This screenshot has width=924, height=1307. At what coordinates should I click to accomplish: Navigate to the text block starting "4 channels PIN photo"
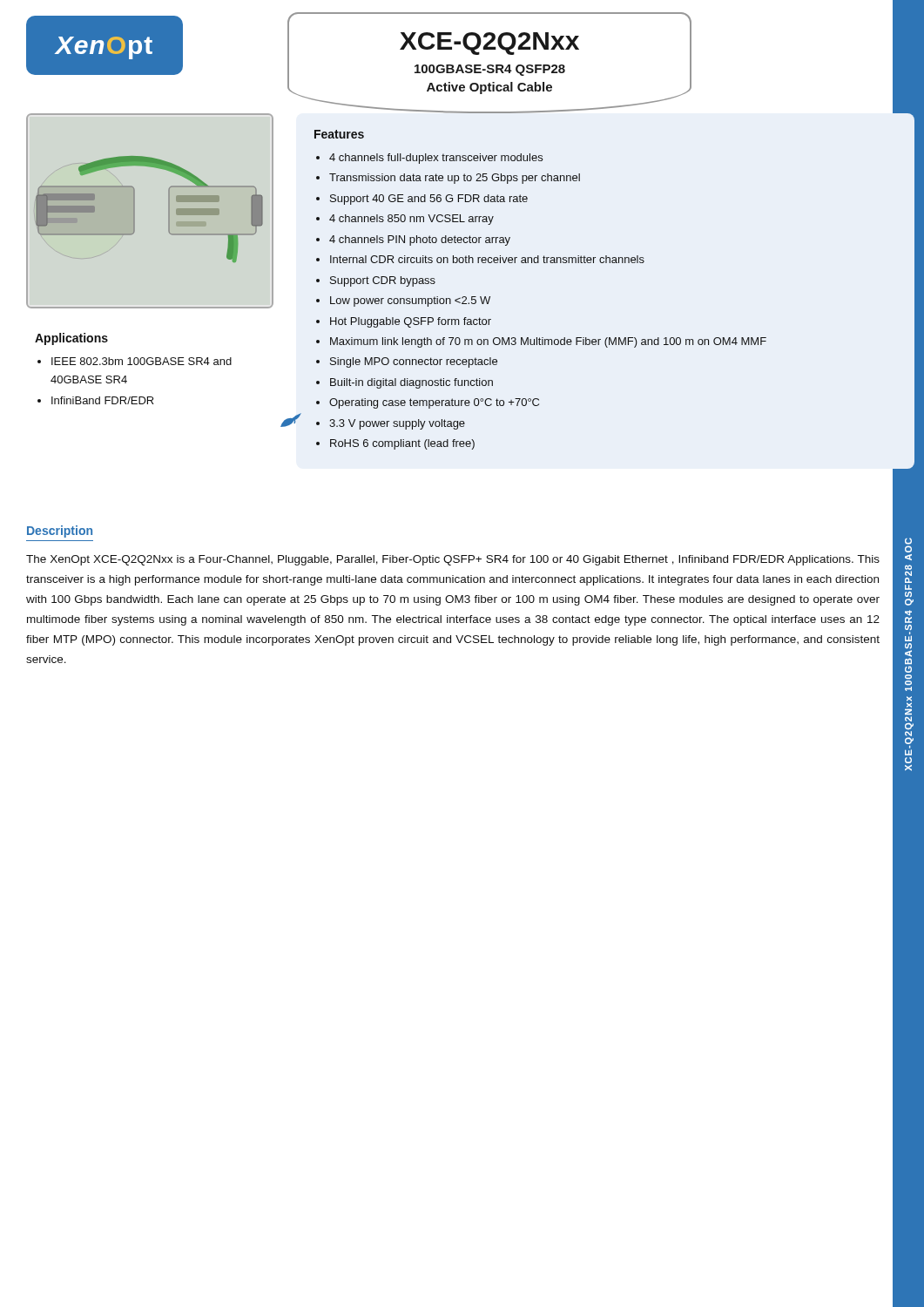420,239
